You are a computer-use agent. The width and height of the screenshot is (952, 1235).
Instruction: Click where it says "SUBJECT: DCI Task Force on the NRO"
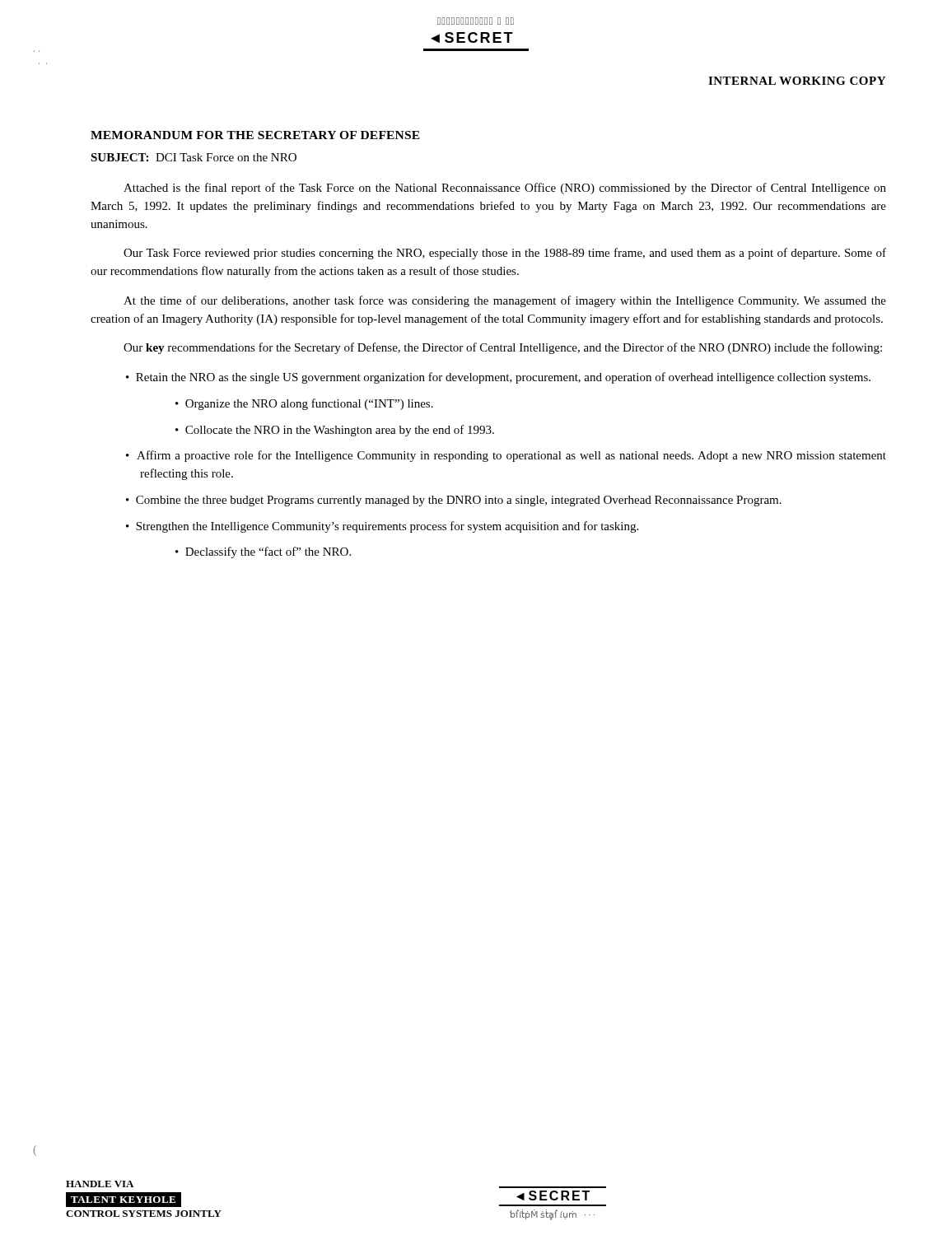(x=194, y=157)
